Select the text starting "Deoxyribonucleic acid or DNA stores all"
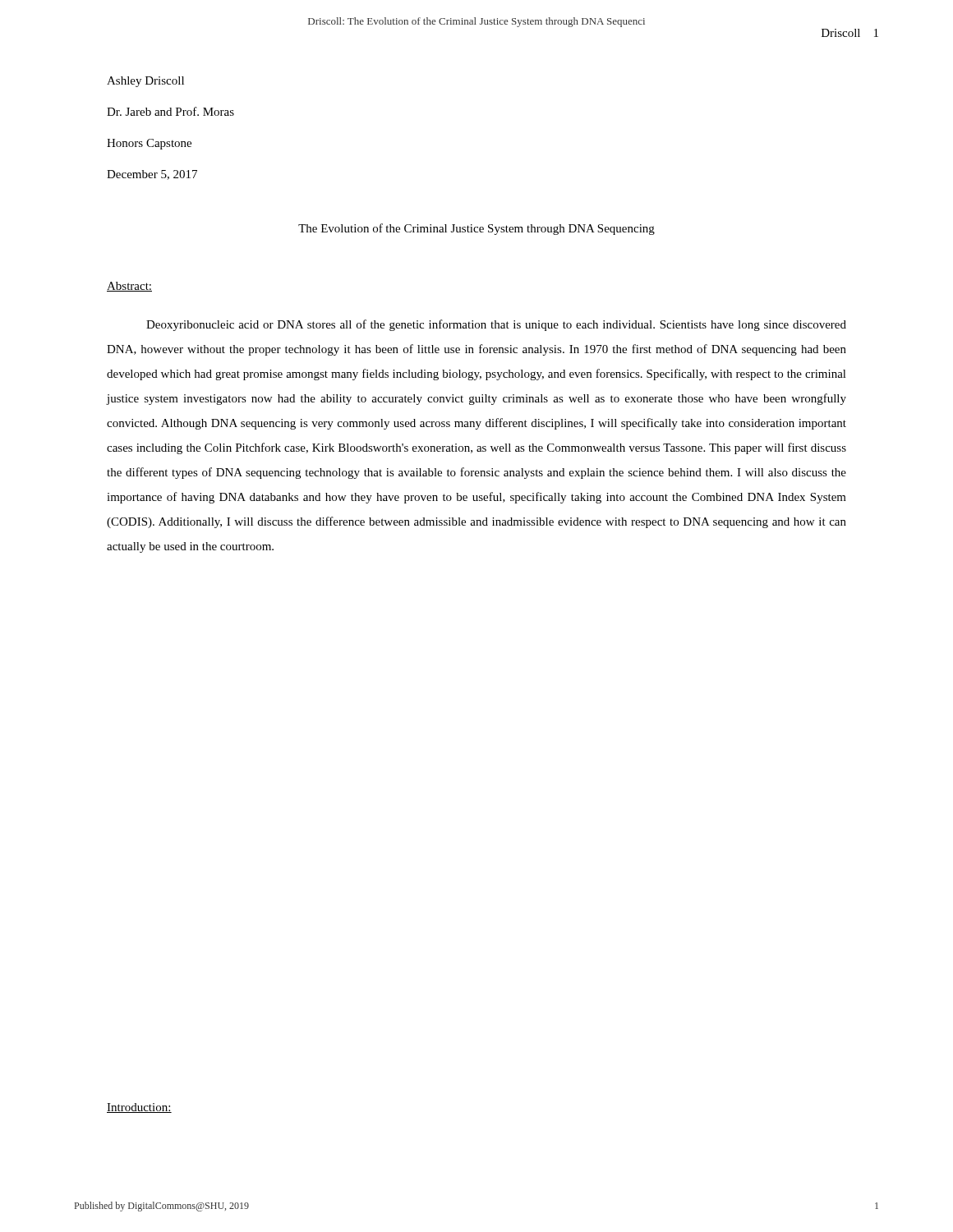Image resolution: width=953 pixels, height=1232 pixels. [476, 435]
